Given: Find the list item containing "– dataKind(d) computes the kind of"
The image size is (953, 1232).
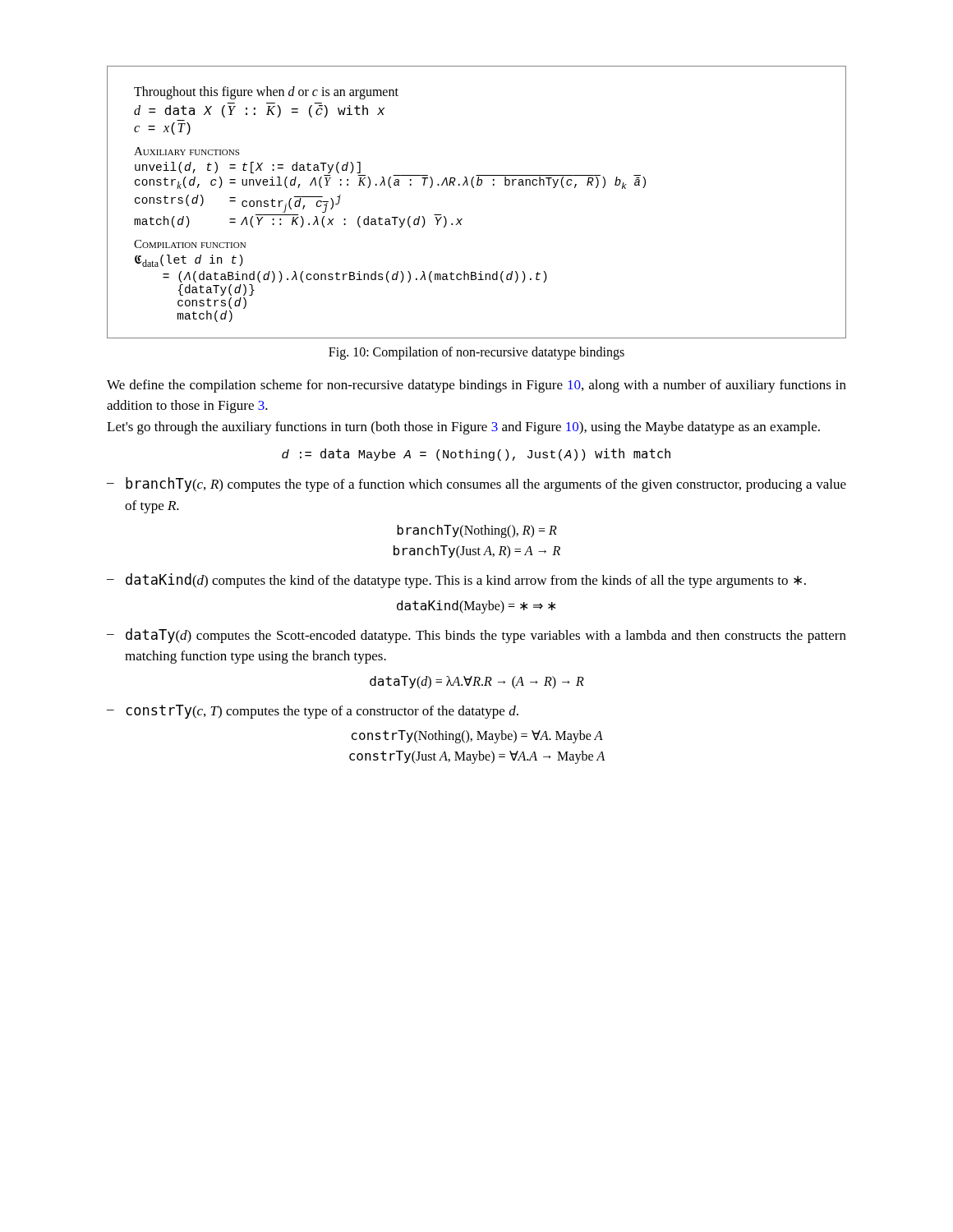Looking at the screenshot, I should [x=476, y=581].
